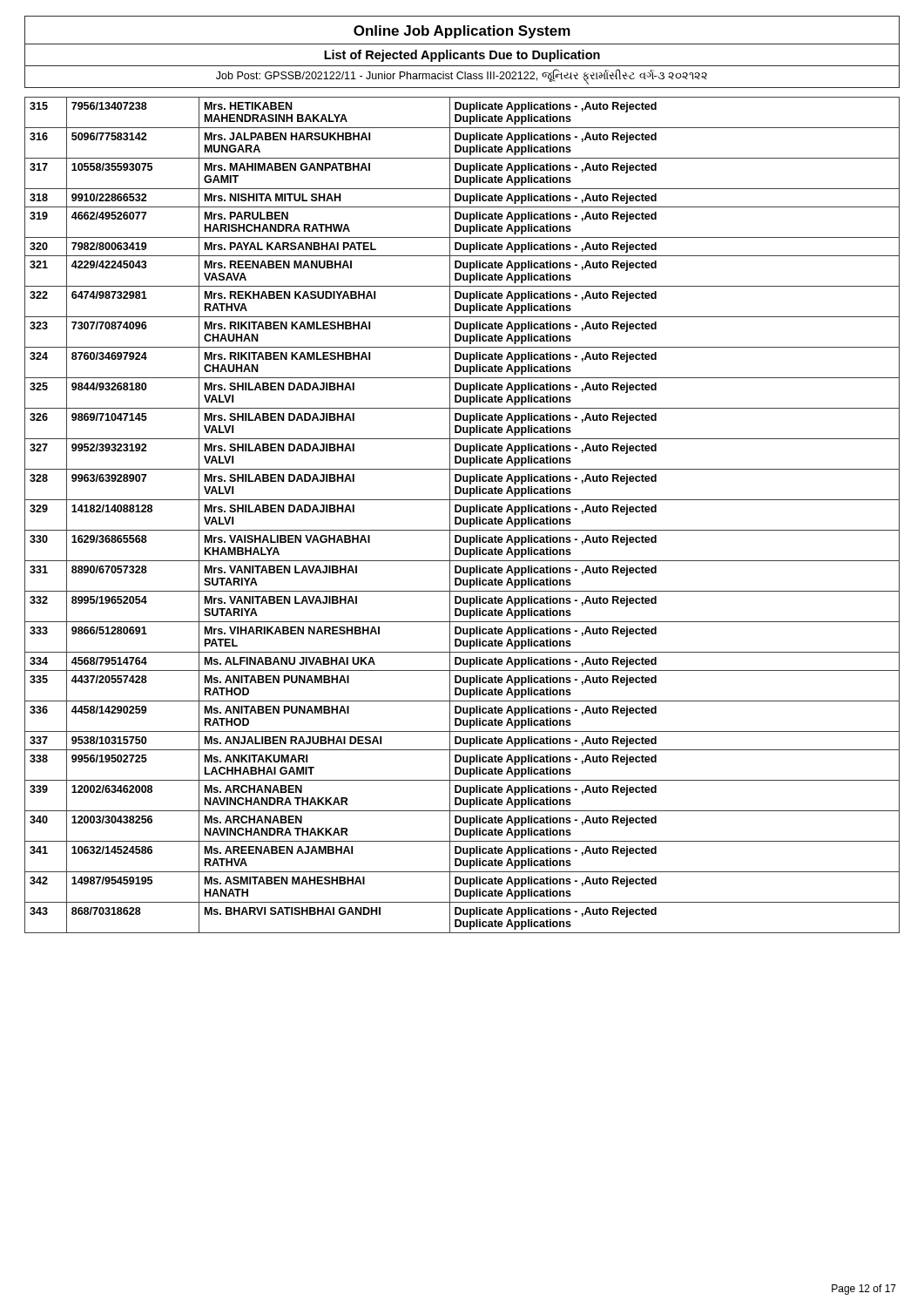Screen dimensions: 1307x924
Task: Find the region starting "List of Rejected Applicants"
Action: (x=462, y=55)
